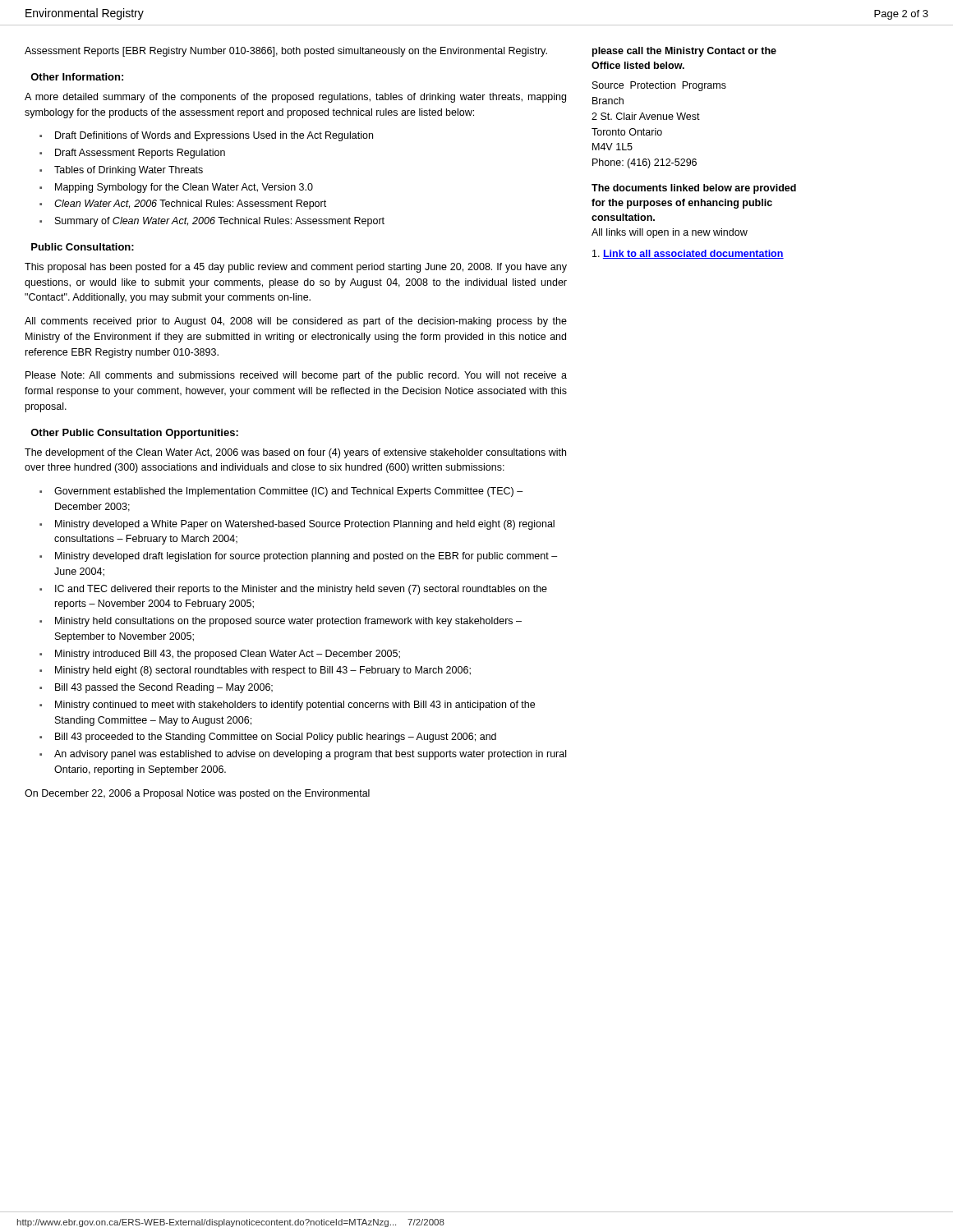
Task: Point to the block beginning "Ministry held eight (8) sectoral"
Action: [263, 670]
